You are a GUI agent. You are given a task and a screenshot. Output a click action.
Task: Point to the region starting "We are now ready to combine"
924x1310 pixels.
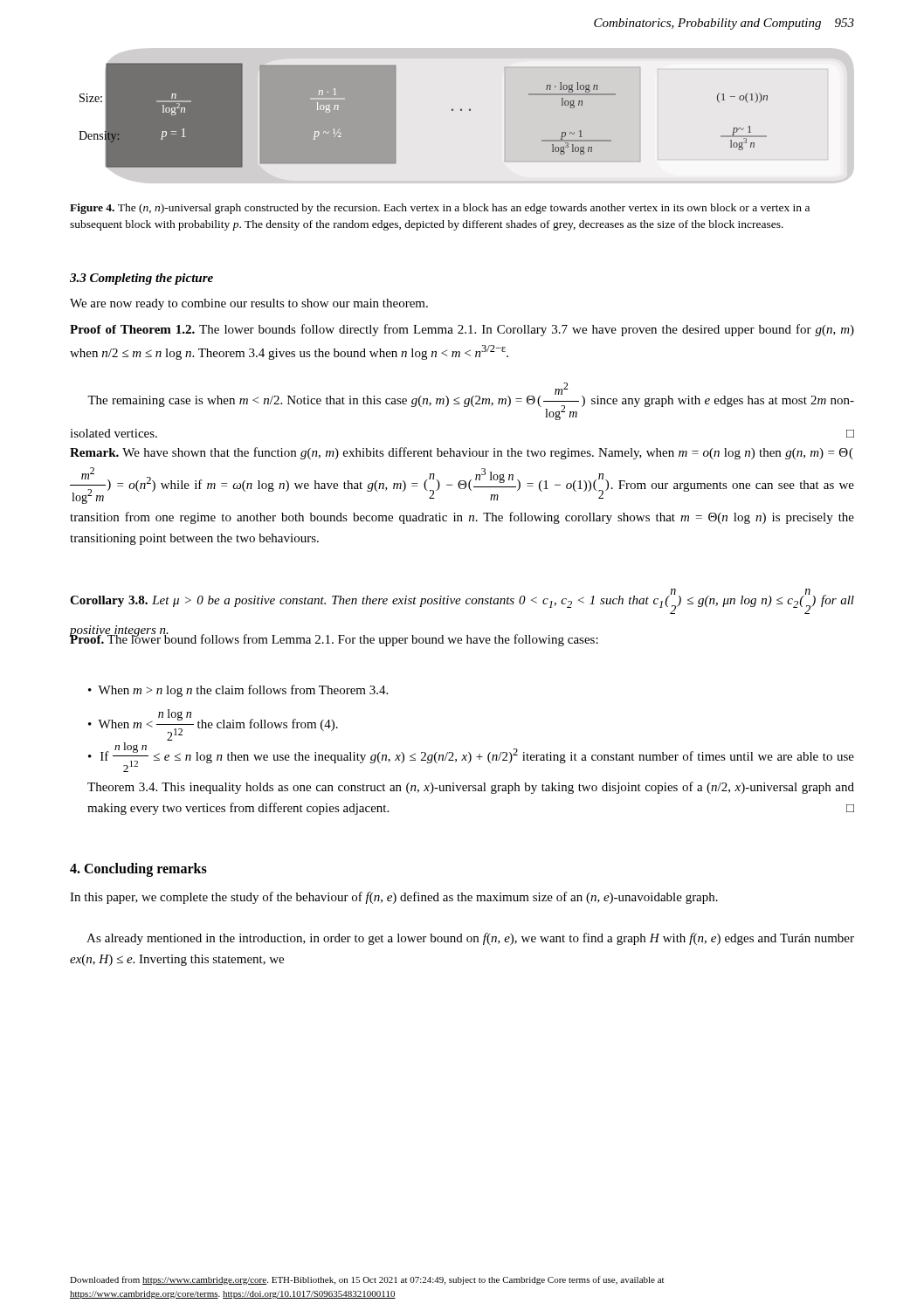249,303
